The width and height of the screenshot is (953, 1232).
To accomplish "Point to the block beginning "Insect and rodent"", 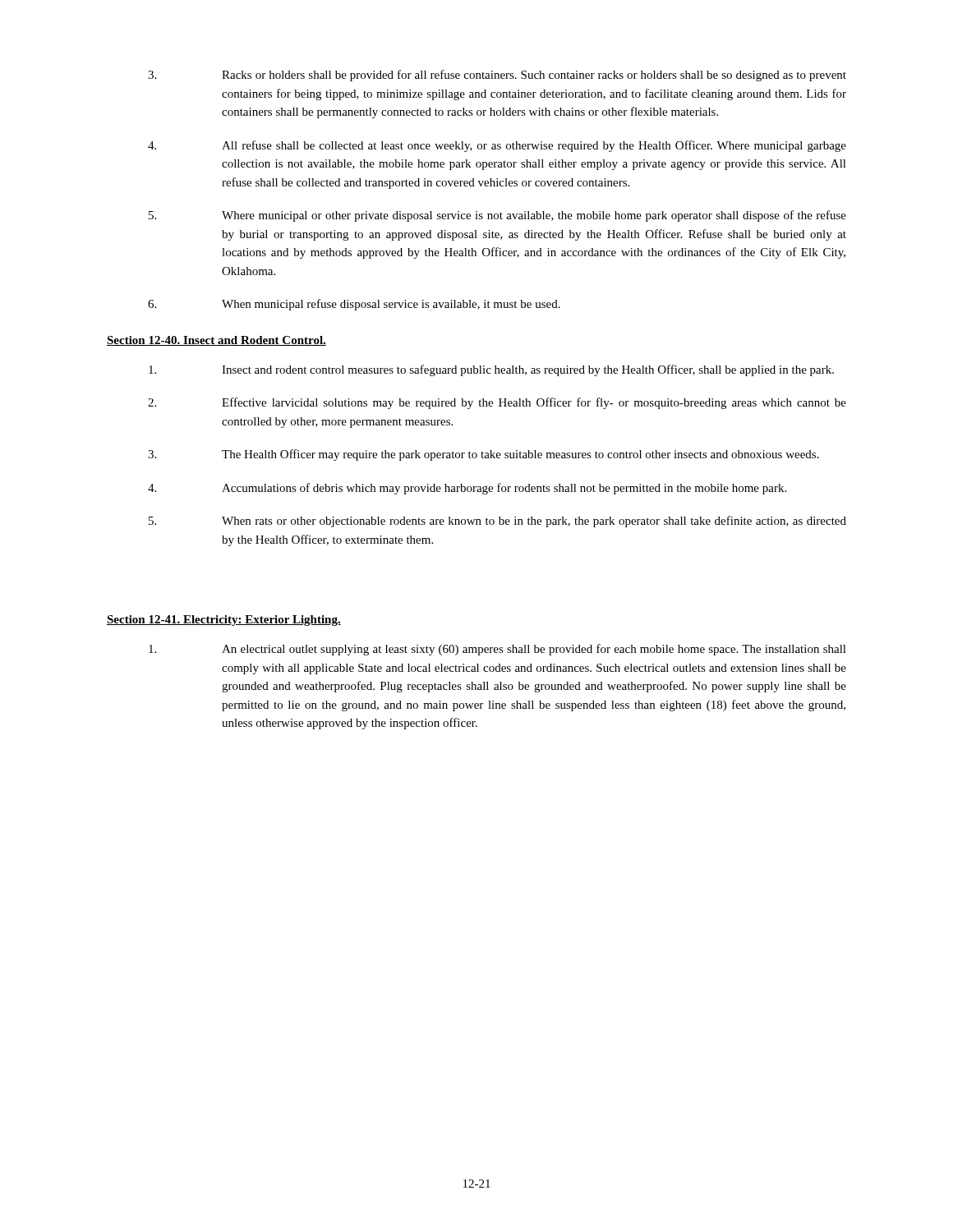I will [x=476, y=369].
